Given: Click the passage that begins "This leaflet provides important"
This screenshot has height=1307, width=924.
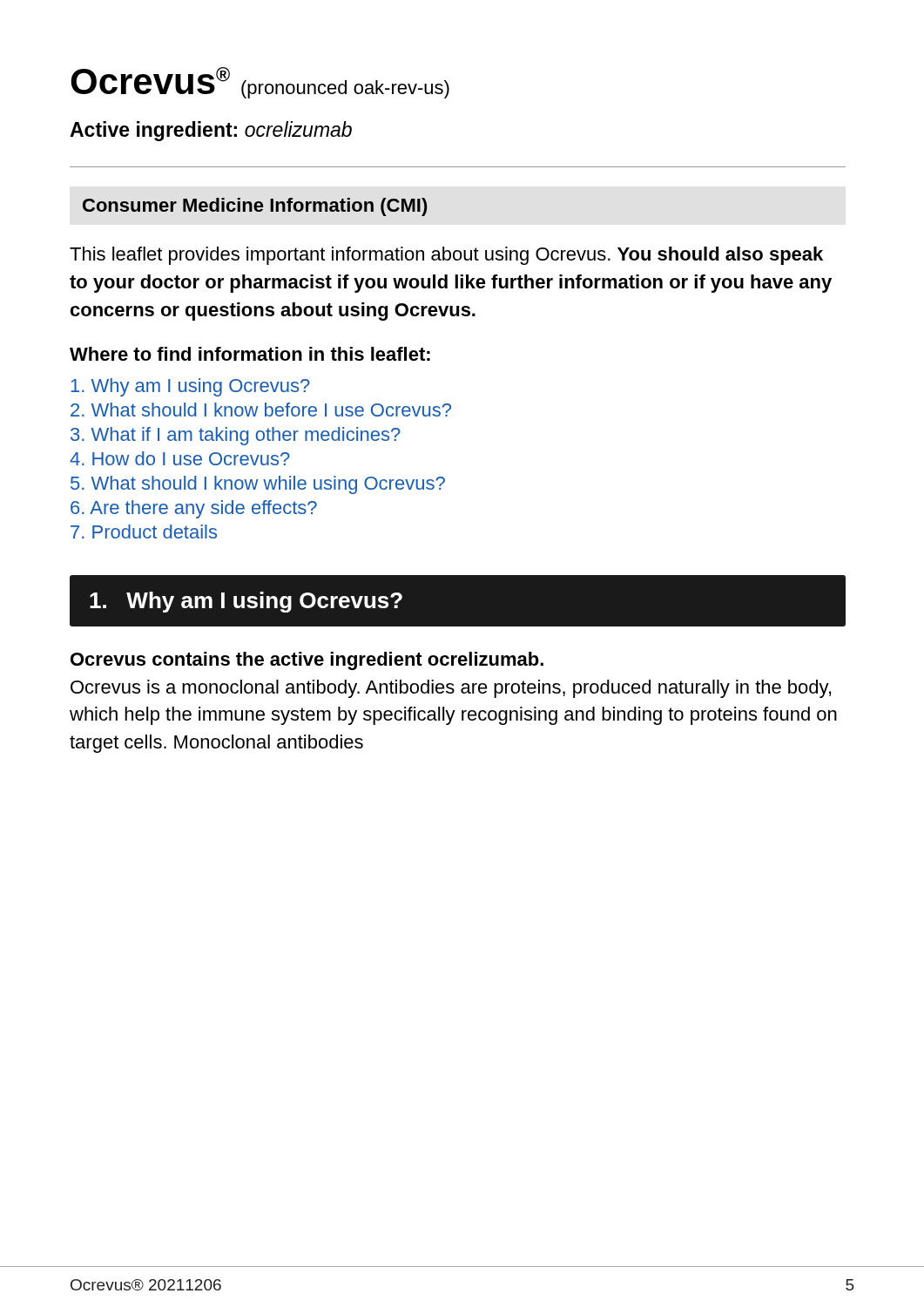Looking at the screenshot, I should 451,282.
